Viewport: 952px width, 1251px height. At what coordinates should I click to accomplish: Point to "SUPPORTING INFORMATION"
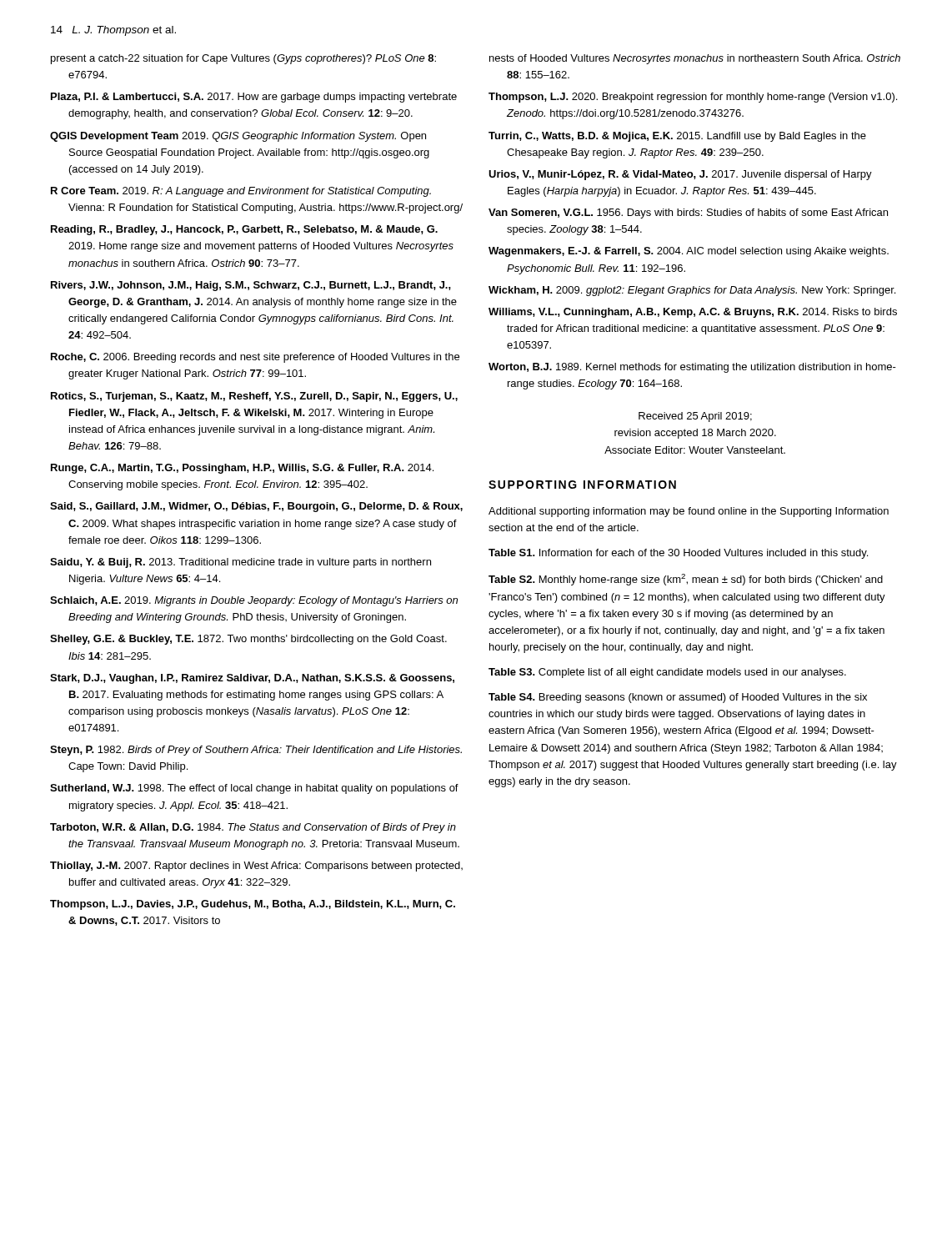(583, 484)
